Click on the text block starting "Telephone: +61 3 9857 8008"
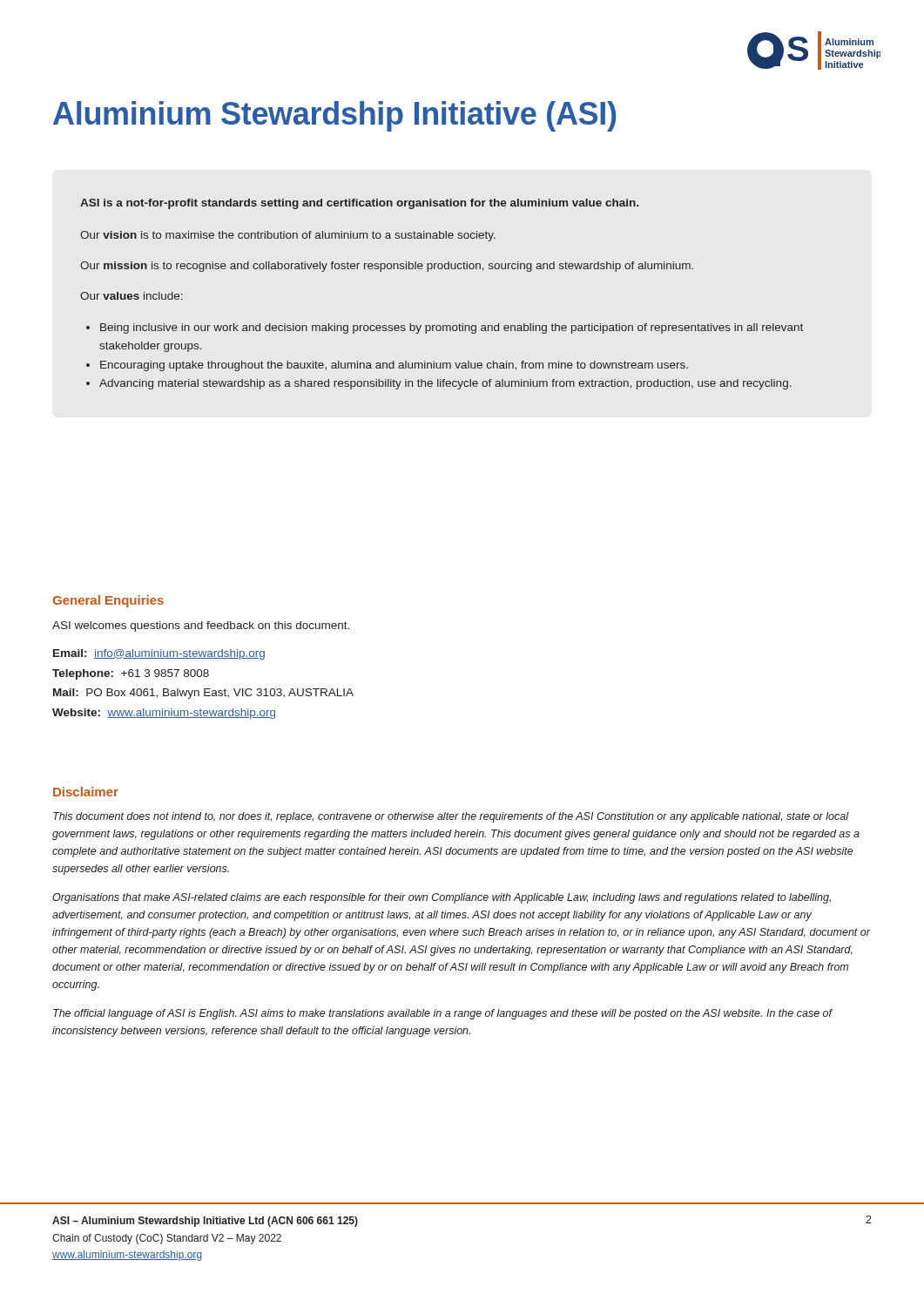The width and height of the screenshot is (924, 1307). click(131, 674)
